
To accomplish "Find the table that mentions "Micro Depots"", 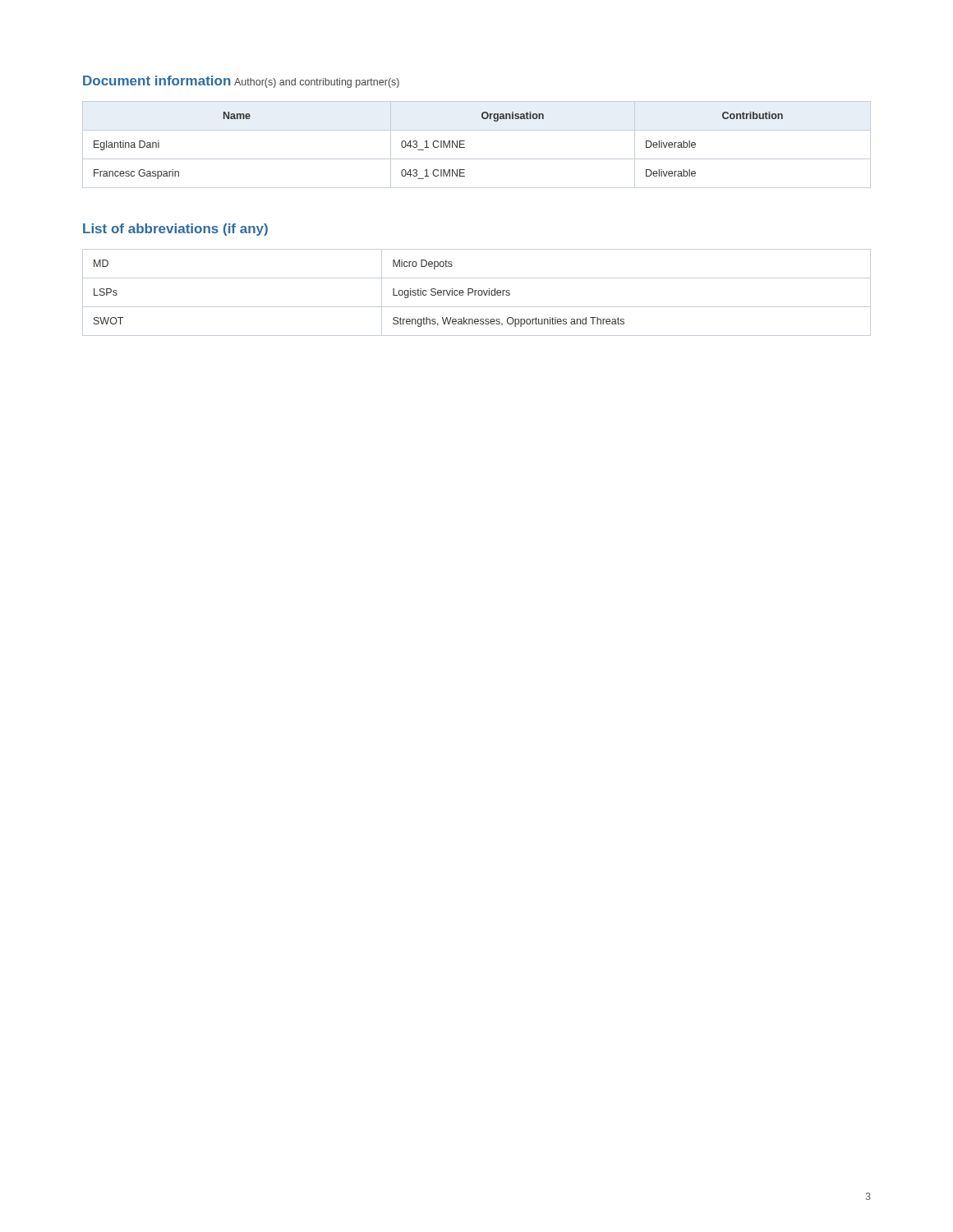I will [x=476, y=292].
